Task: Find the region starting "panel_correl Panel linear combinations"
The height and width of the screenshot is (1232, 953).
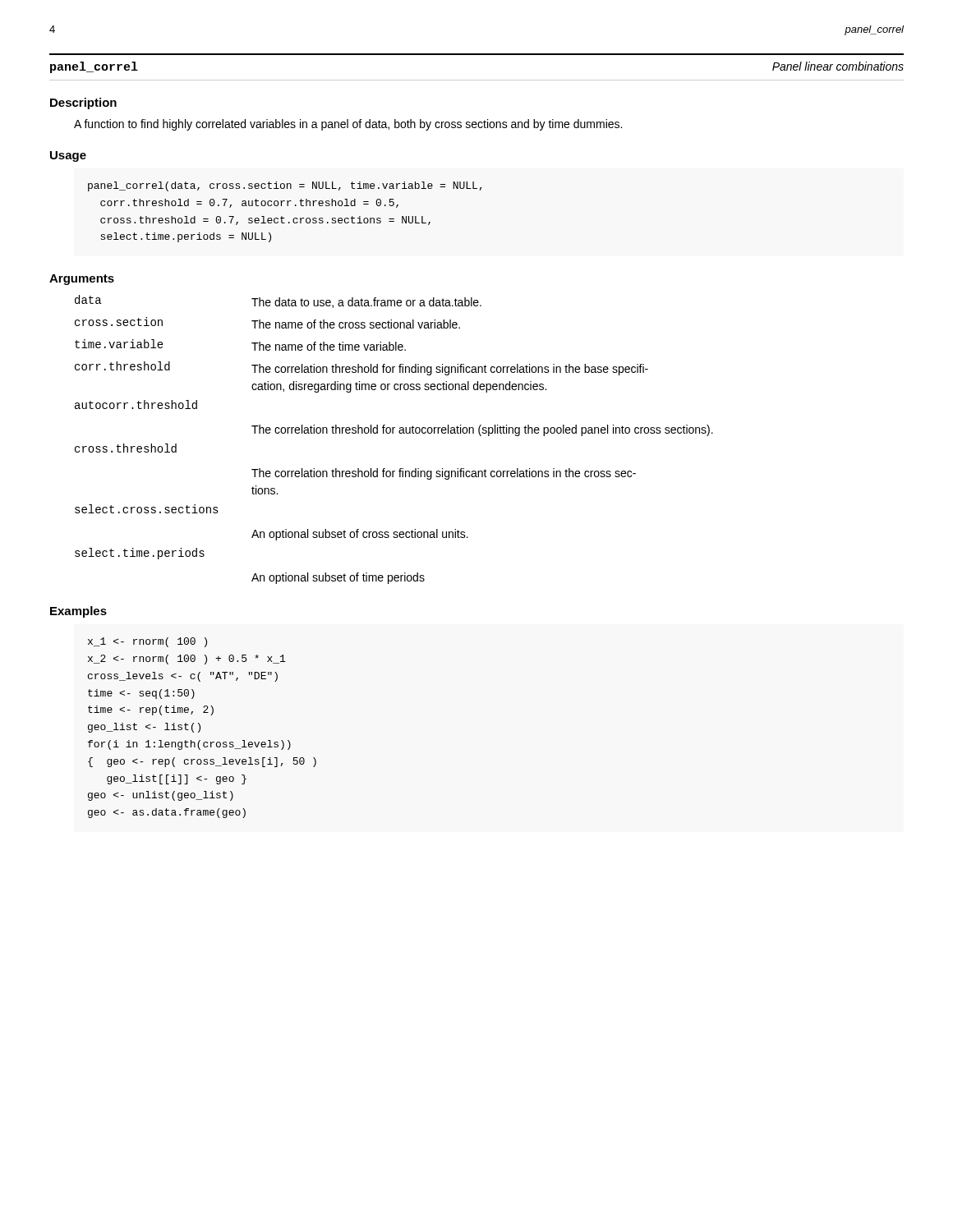Action: pos(97,69)
